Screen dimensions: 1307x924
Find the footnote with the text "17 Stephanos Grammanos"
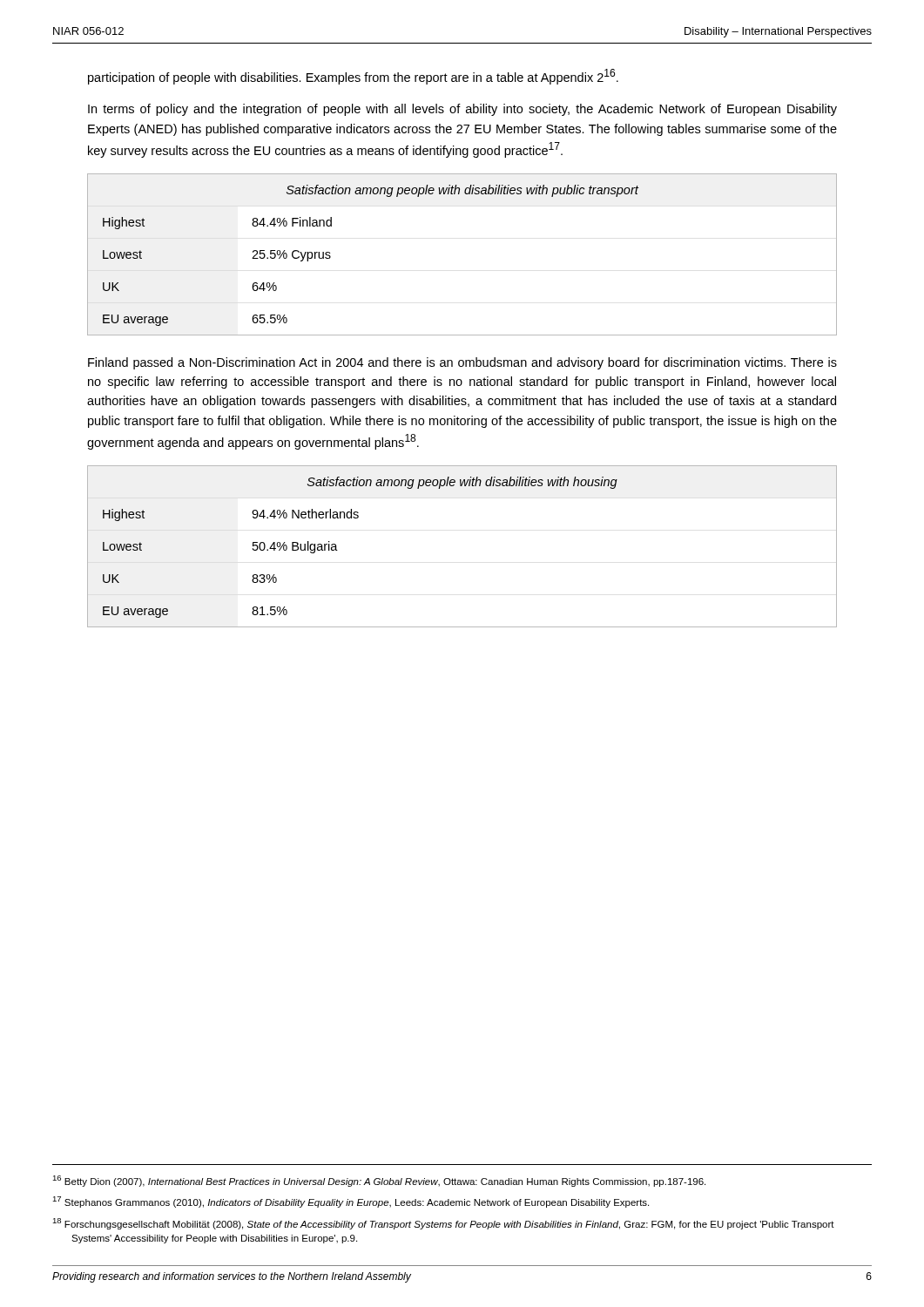(x=351, y=1201)
